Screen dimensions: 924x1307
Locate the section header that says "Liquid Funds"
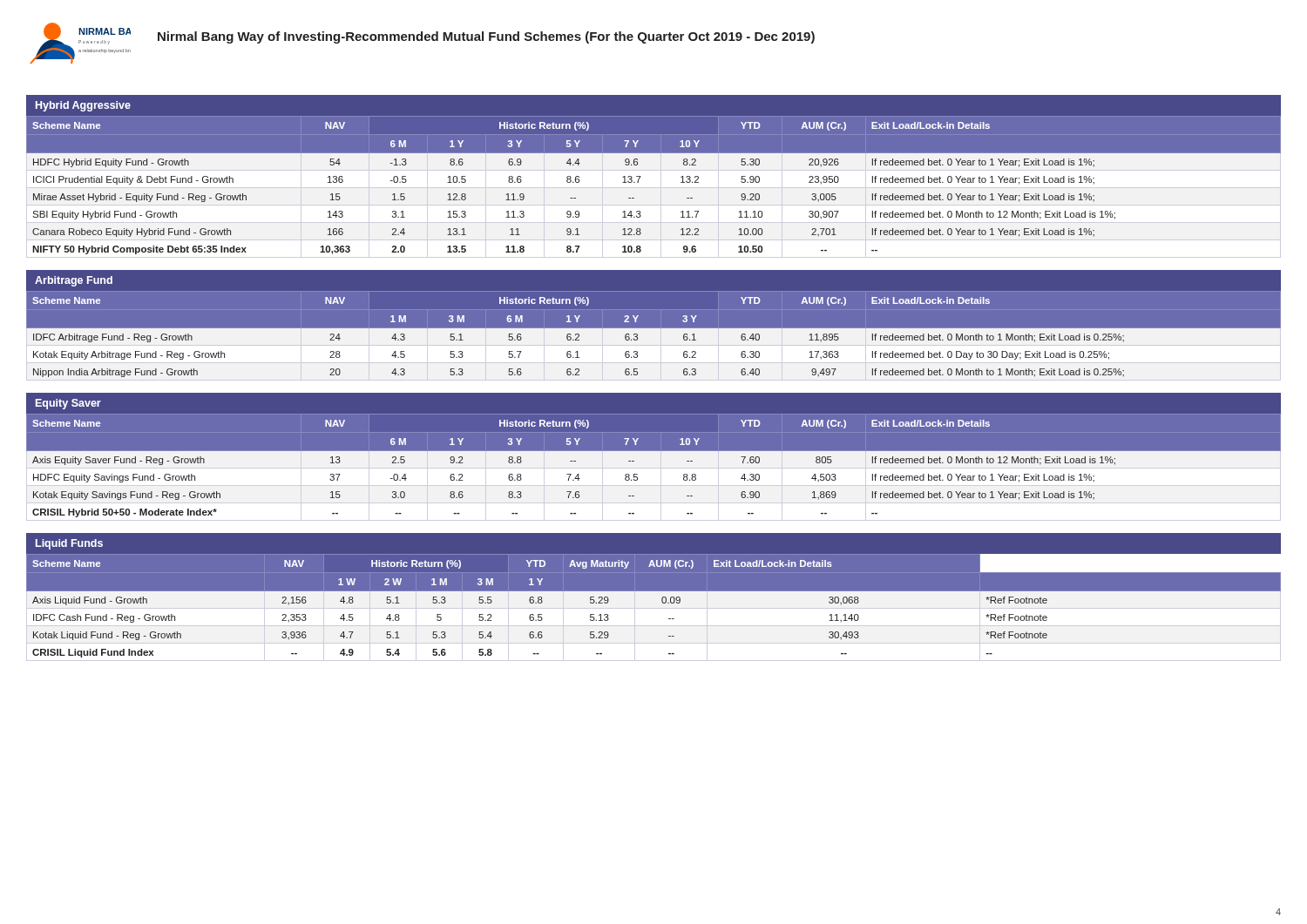coord(69,543)
